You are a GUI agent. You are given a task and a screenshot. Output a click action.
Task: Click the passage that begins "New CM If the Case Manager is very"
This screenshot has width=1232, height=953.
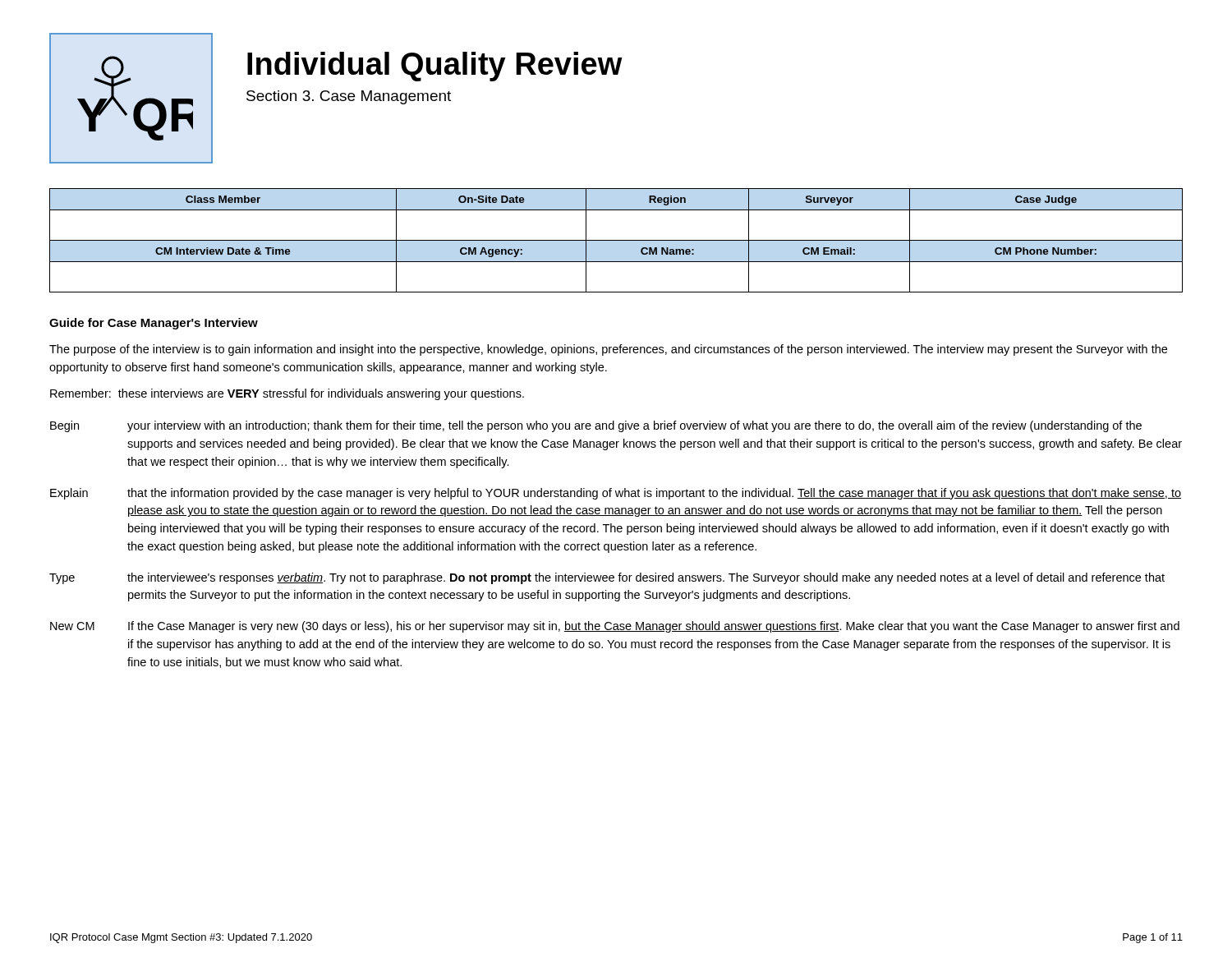pos(616,645)
